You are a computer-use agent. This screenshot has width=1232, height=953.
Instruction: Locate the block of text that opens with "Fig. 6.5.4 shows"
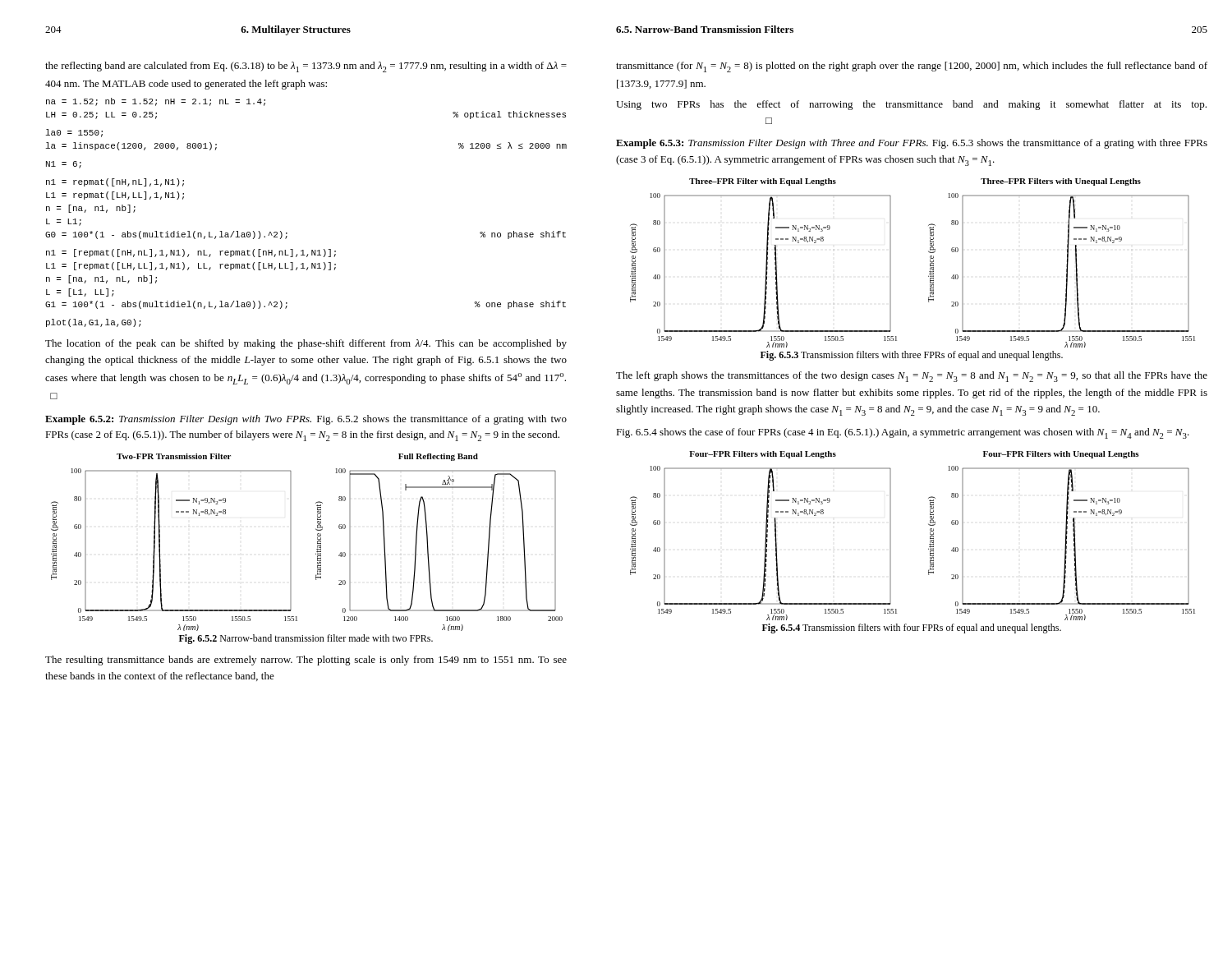coord(912,433)
